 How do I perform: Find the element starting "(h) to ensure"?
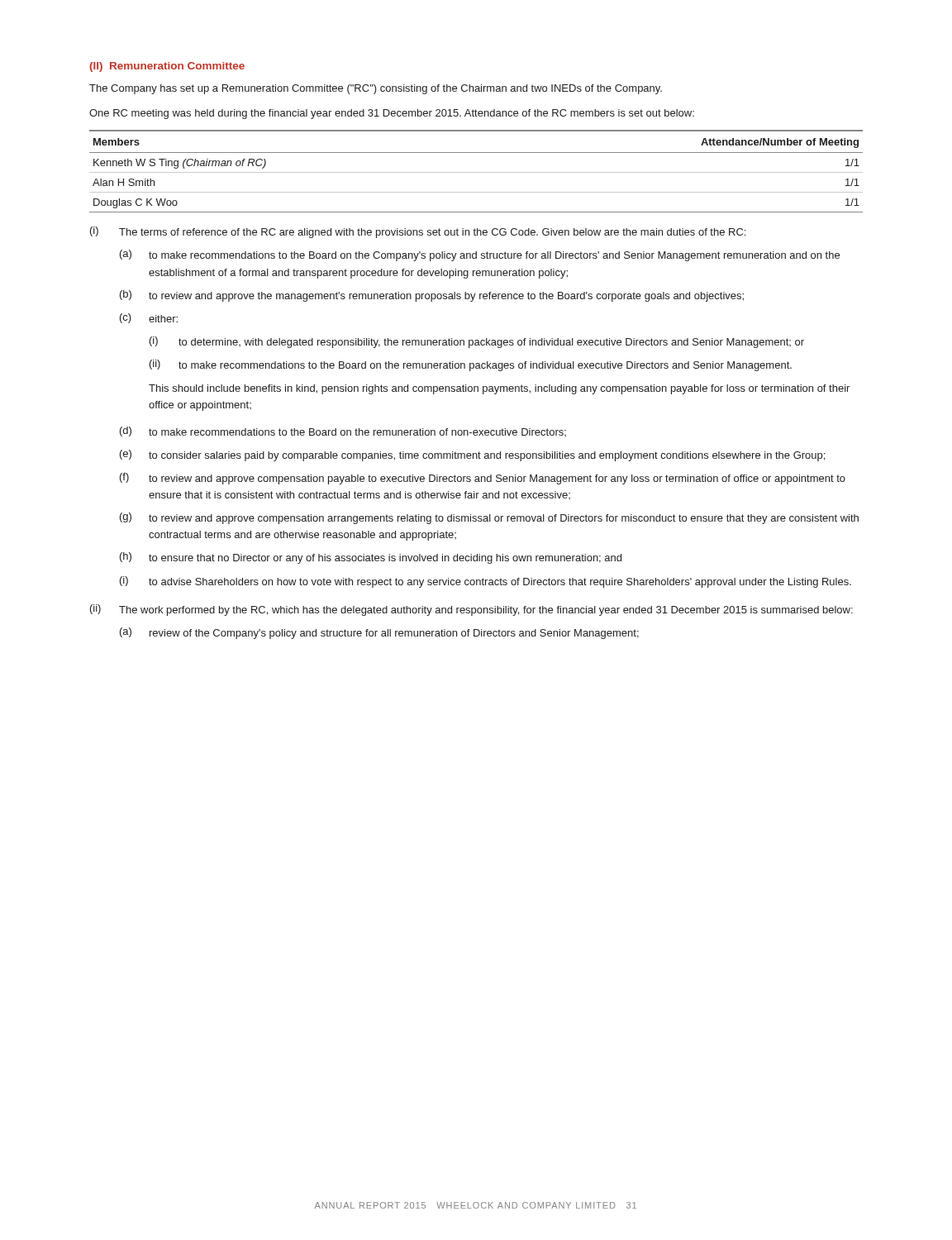[491, 558]
